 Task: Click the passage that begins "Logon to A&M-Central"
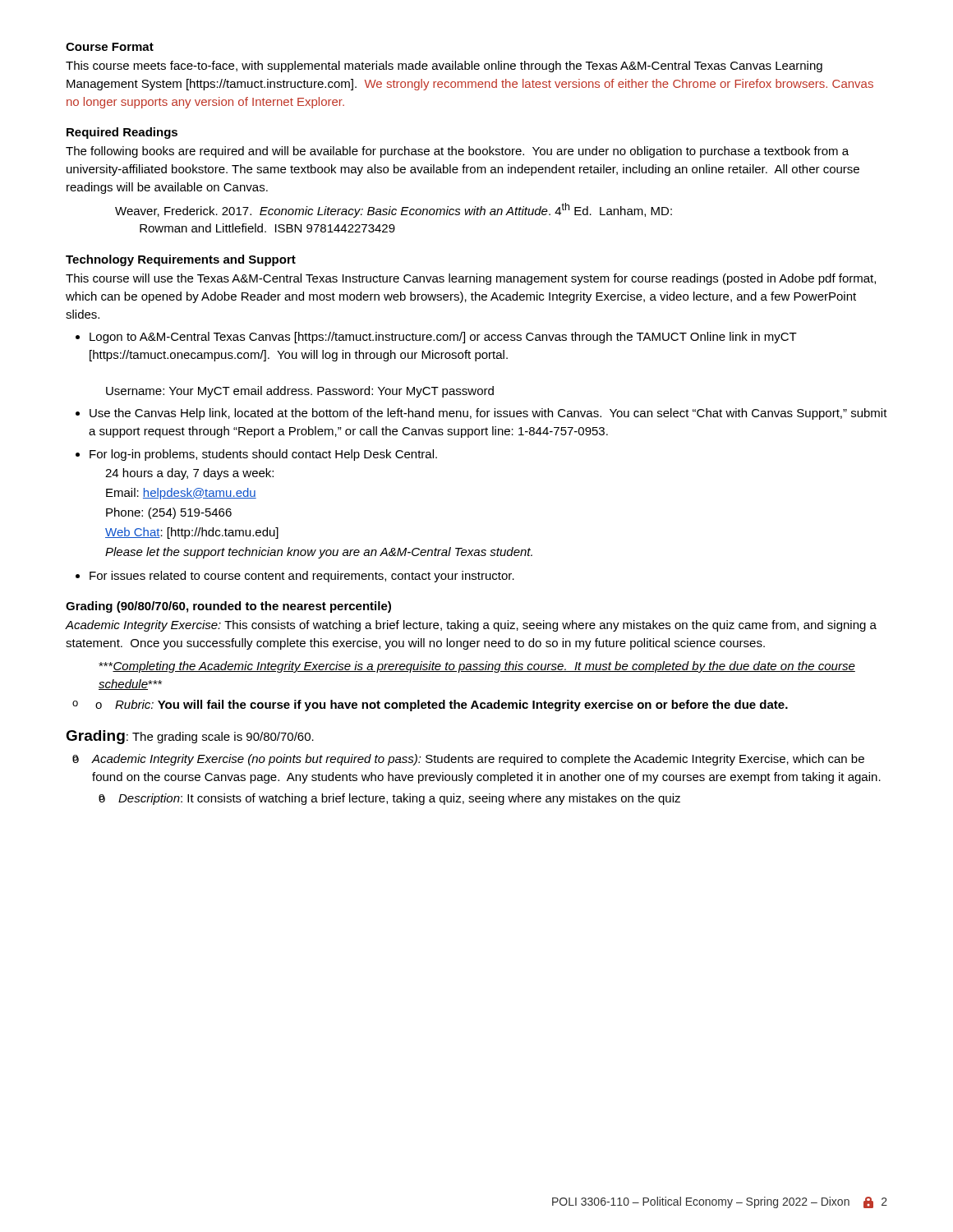click(443, 363)
